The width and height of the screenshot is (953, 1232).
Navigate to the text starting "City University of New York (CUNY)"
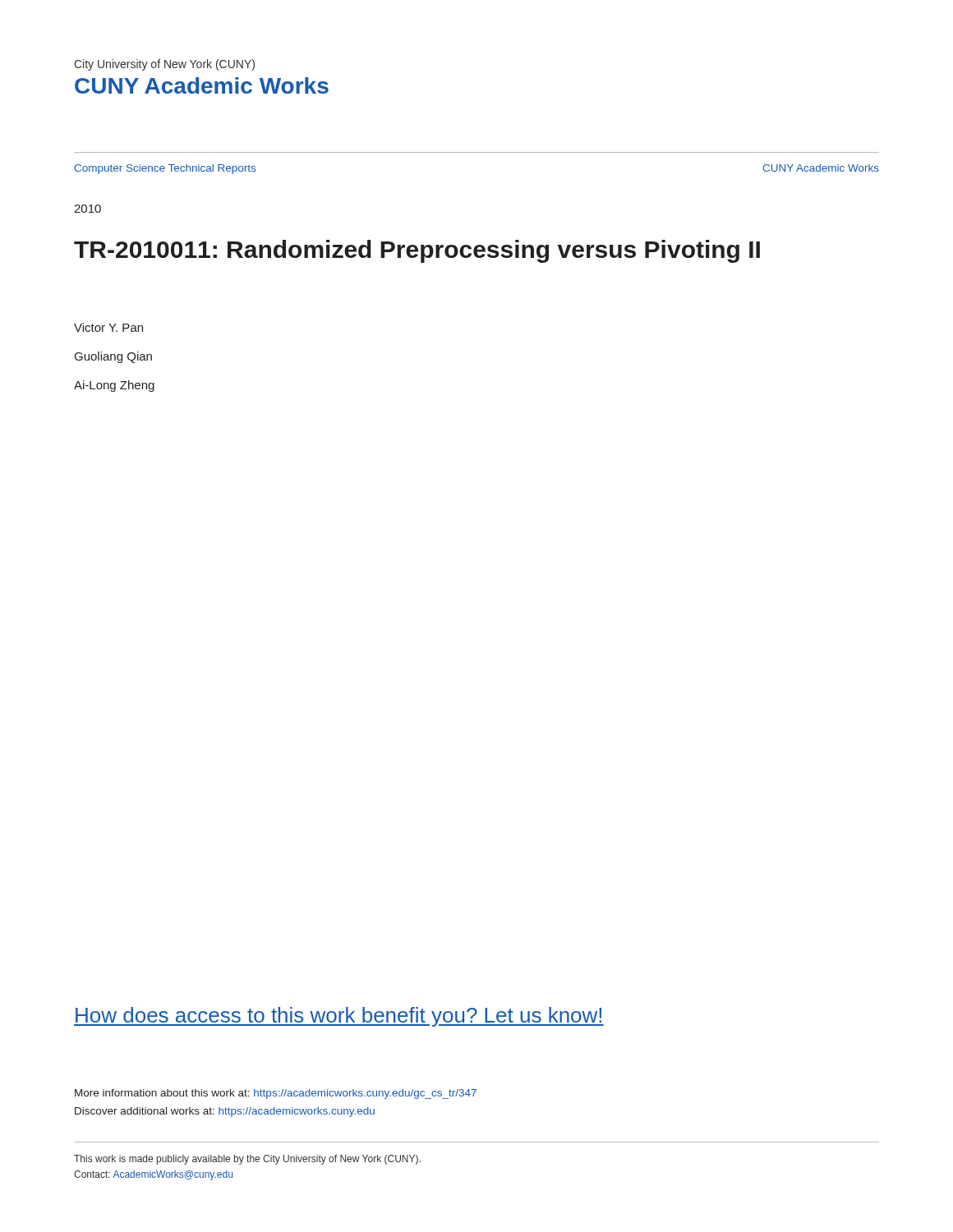165,64
